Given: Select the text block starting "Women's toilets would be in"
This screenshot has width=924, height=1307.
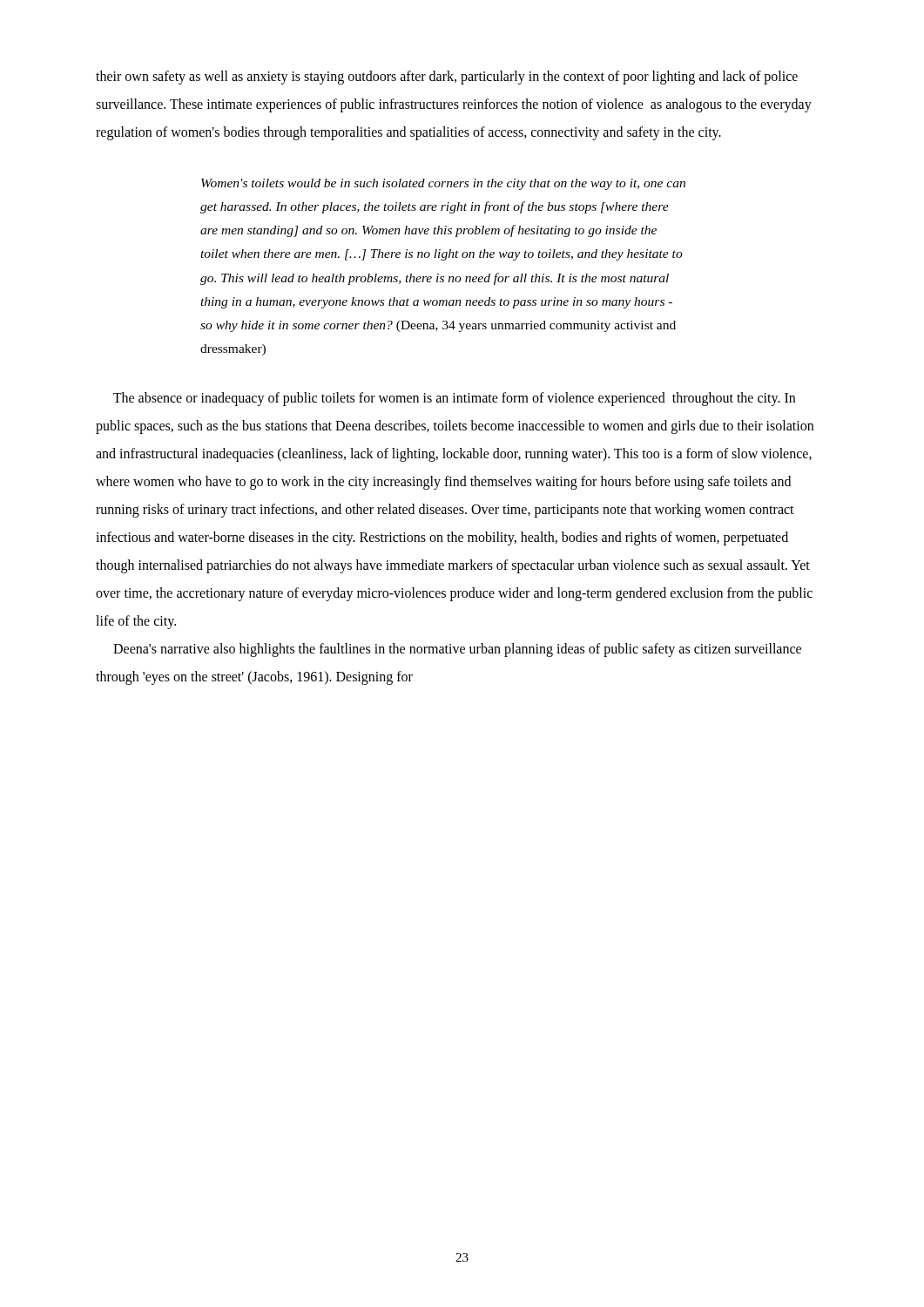Looking at the screenshot, I should 443,265.
